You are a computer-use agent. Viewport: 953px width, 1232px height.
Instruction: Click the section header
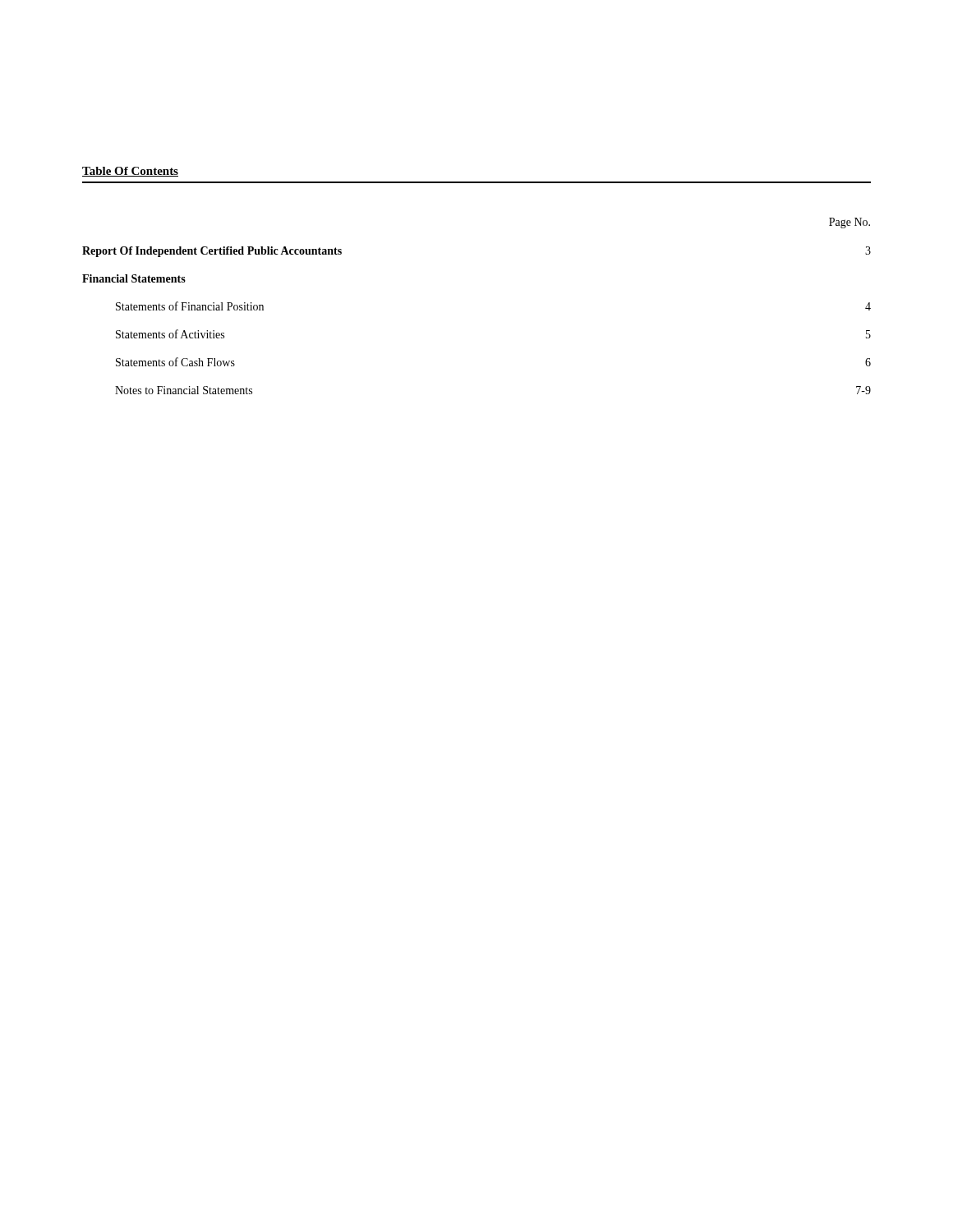130,171
